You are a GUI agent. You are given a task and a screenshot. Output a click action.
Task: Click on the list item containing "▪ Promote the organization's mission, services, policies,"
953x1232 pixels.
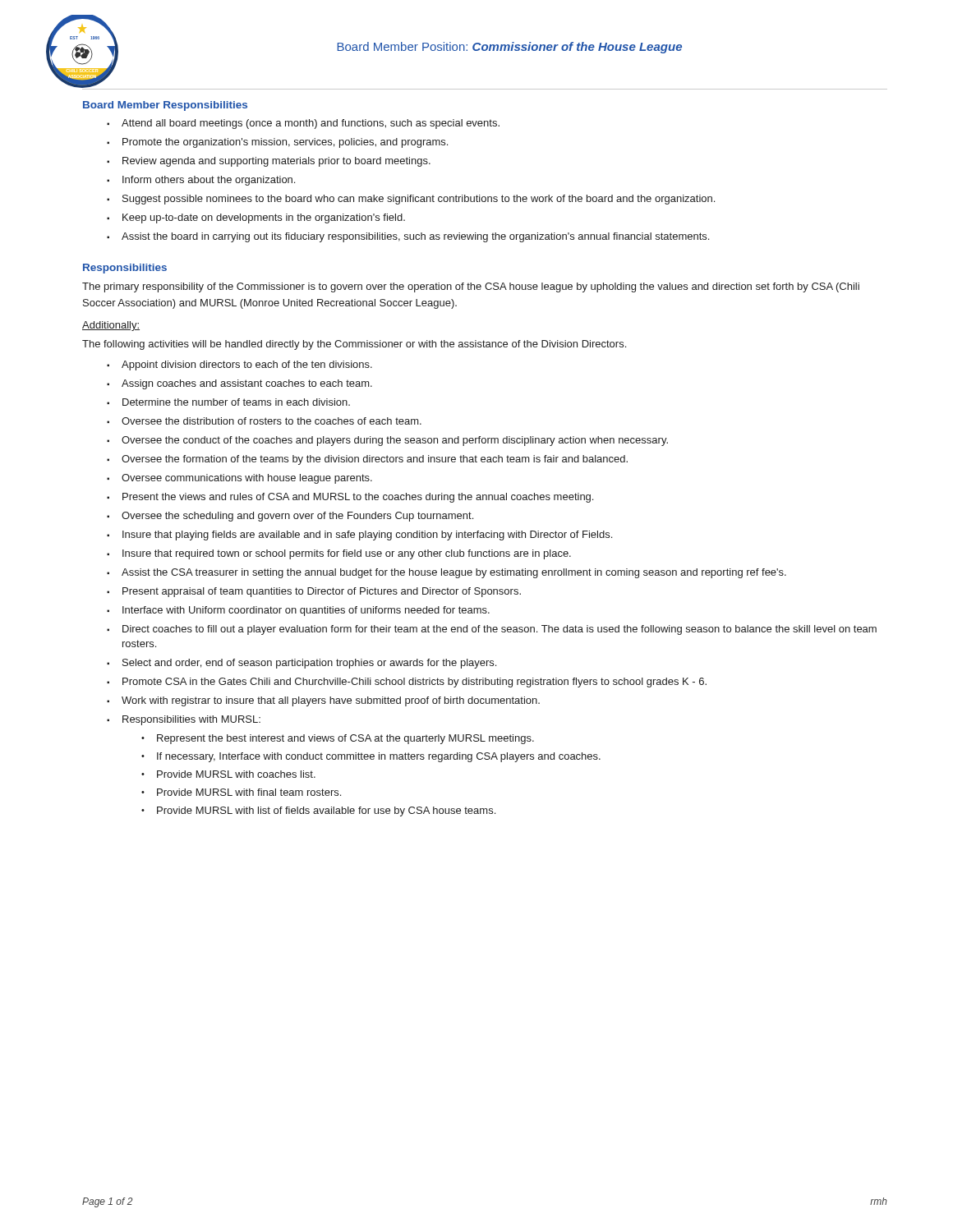pyautogui.click(x=278, y=142)
